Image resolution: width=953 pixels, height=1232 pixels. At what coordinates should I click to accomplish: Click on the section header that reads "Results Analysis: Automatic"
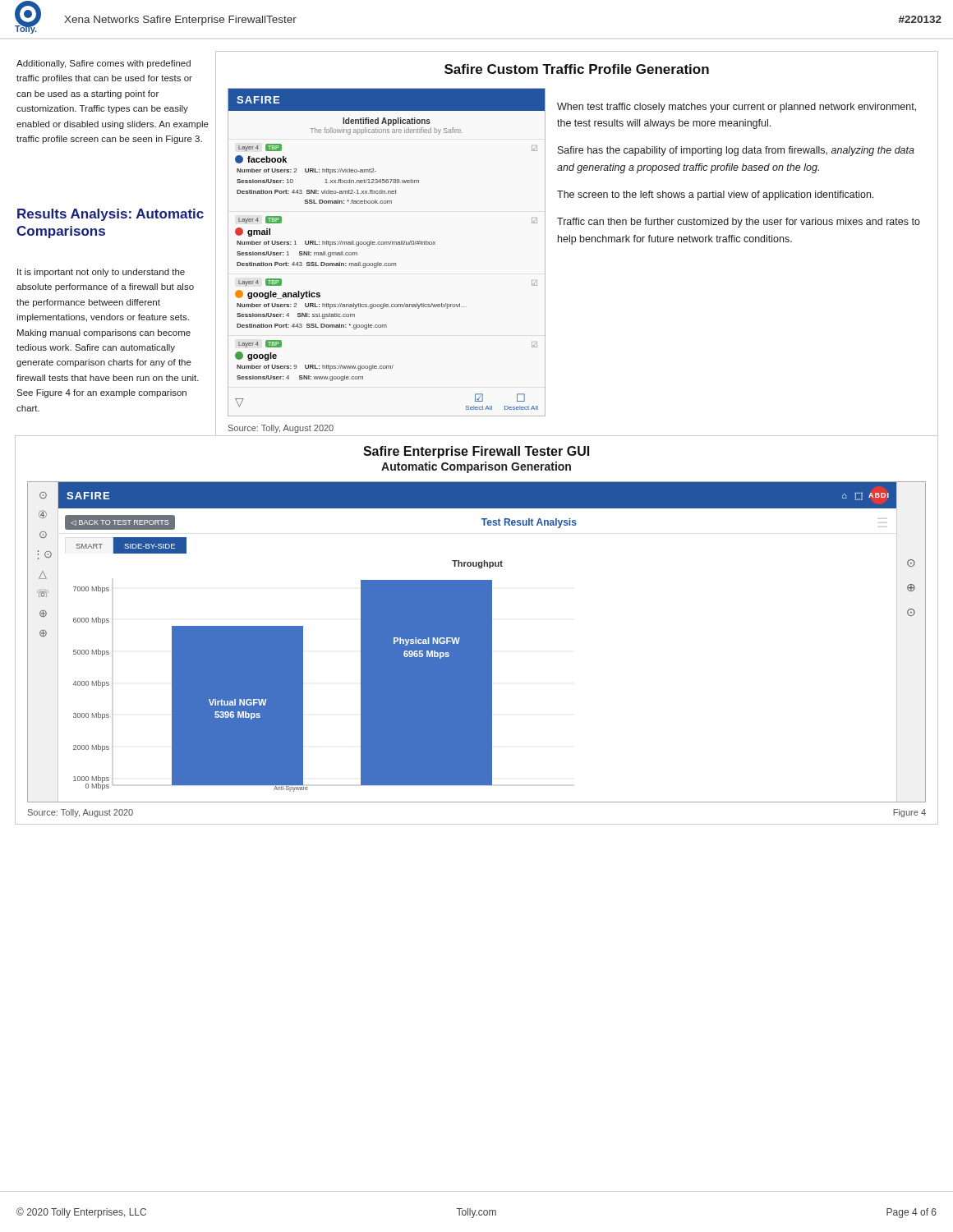(x=110, y=223)
